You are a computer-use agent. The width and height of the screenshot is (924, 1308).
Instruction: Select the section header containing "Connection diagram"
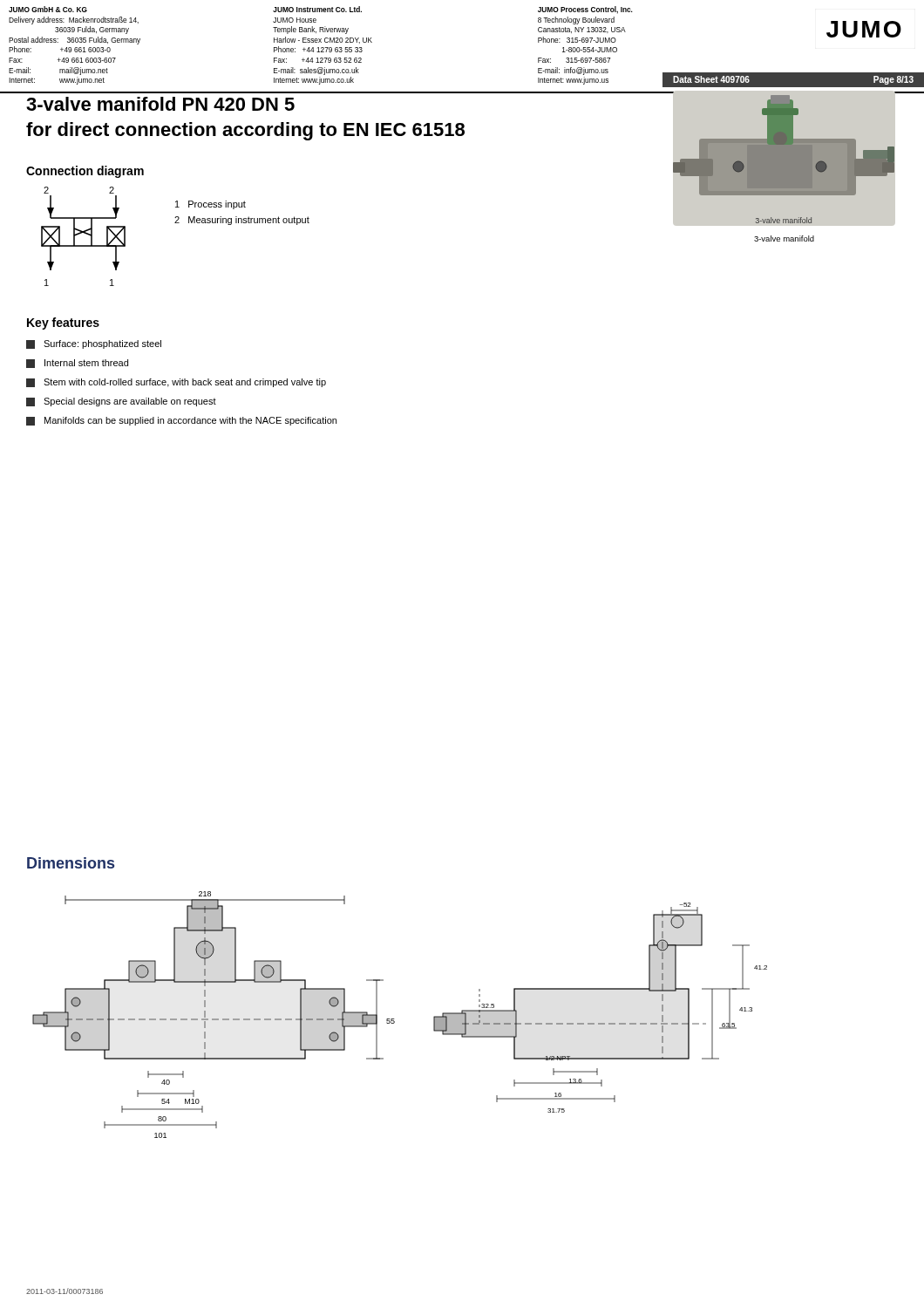pyautogui.click(x=85, y=171)
